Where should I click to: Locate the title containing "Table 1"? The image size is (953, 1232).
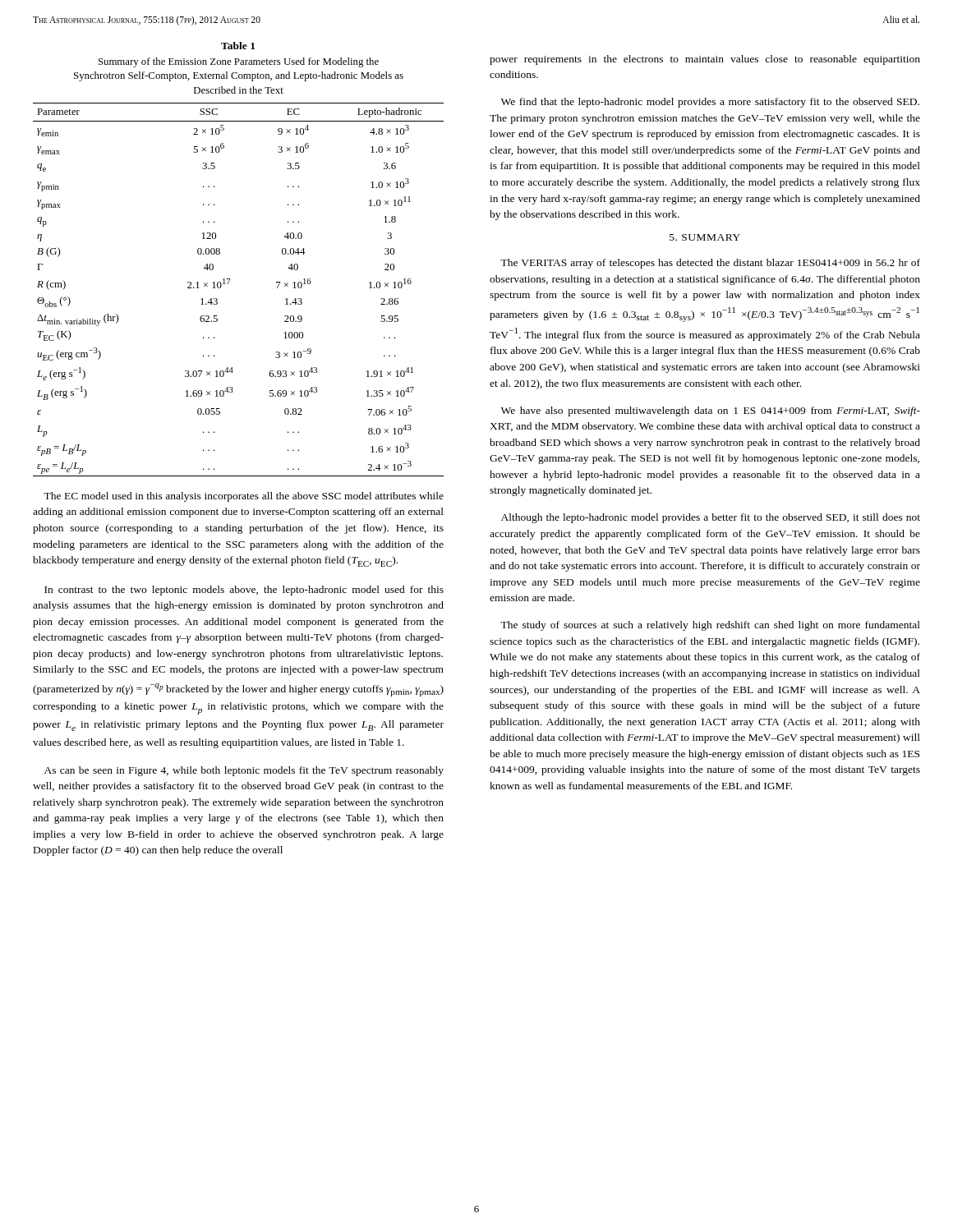pyautogui.click(x=238, y=46)
